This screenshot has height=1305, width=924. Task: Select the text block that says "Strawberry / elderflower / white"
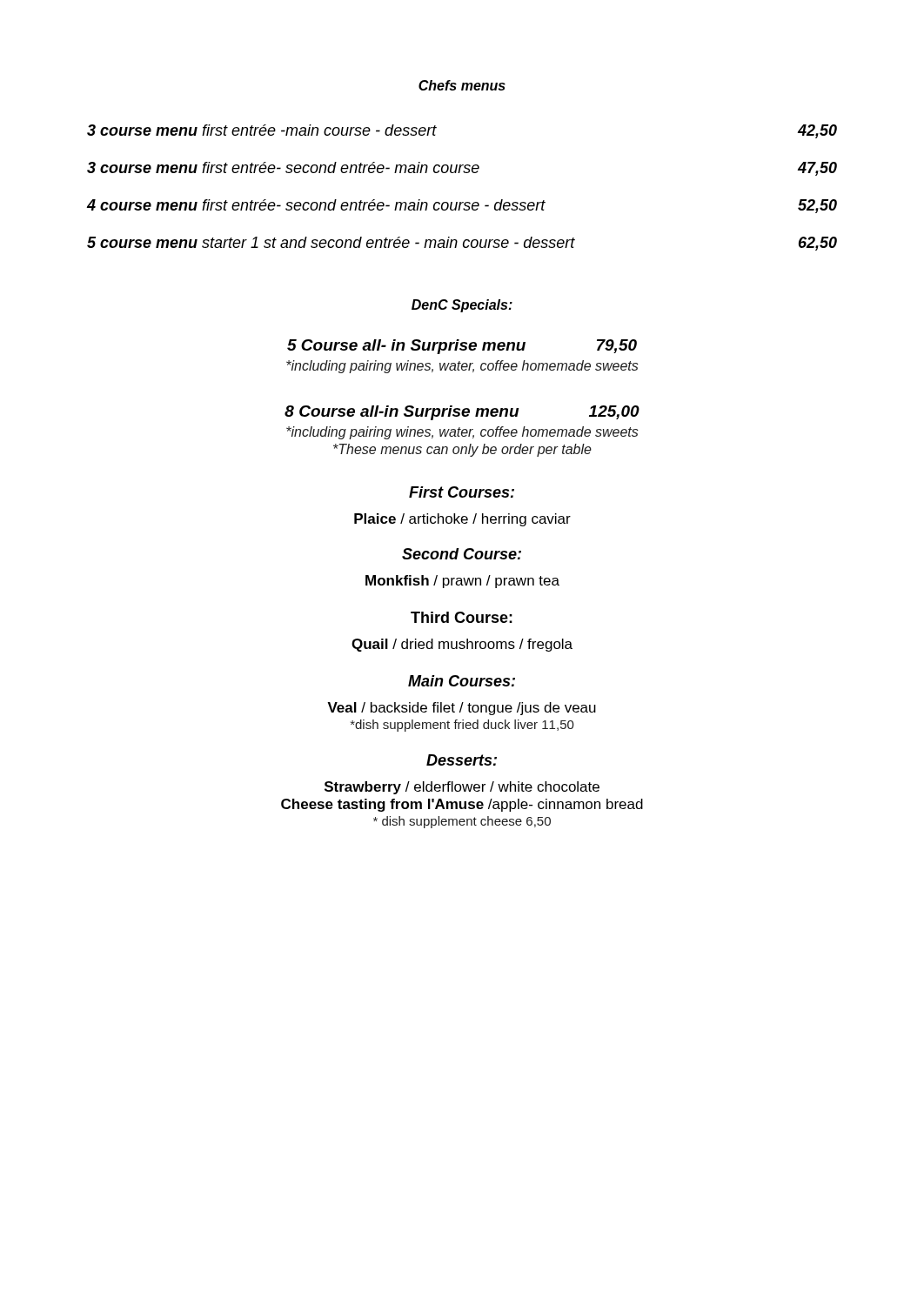click(462, 803)
